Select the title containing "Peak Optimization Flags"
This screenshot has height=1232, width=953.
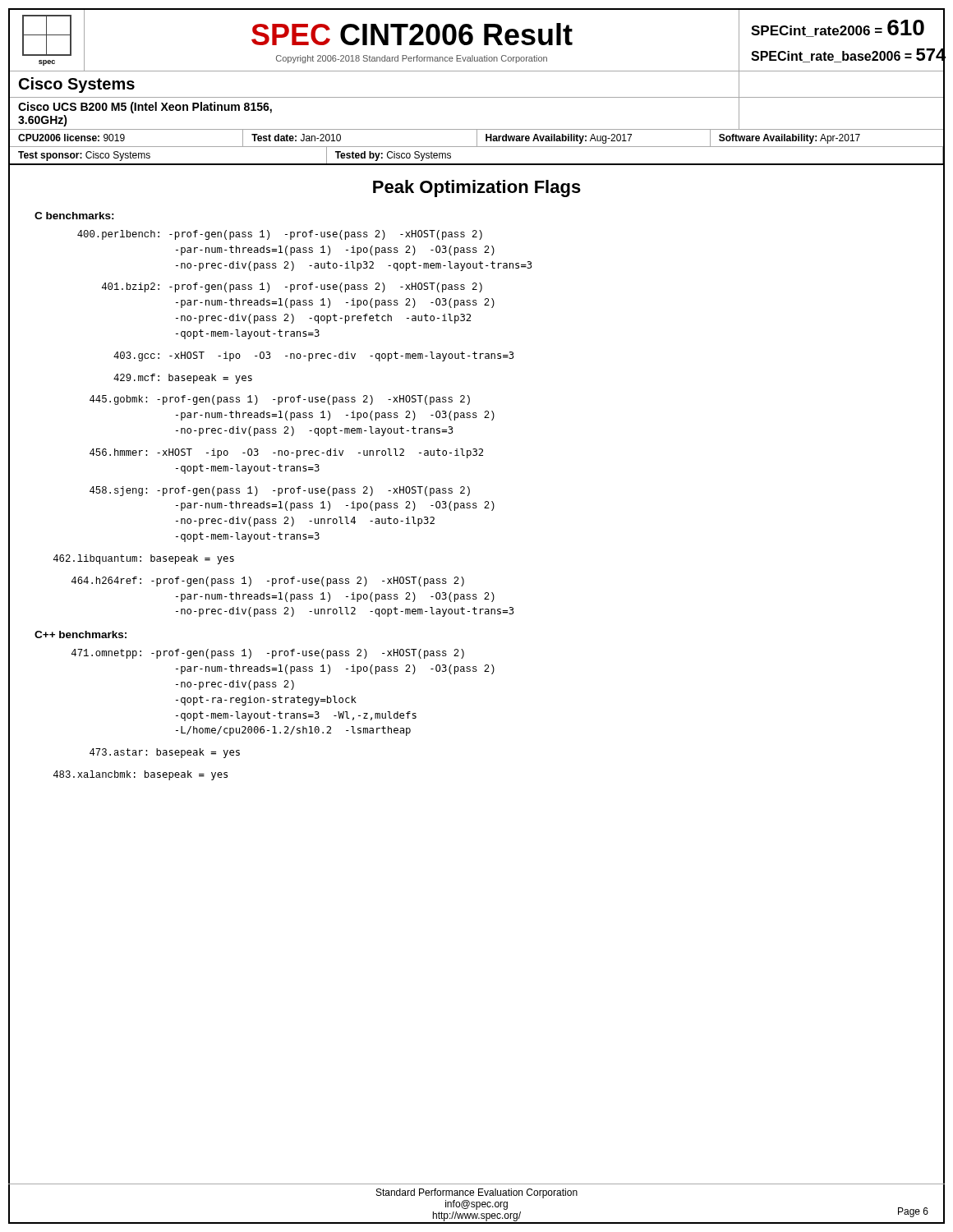pyautogui.click(x=476, y=187)
